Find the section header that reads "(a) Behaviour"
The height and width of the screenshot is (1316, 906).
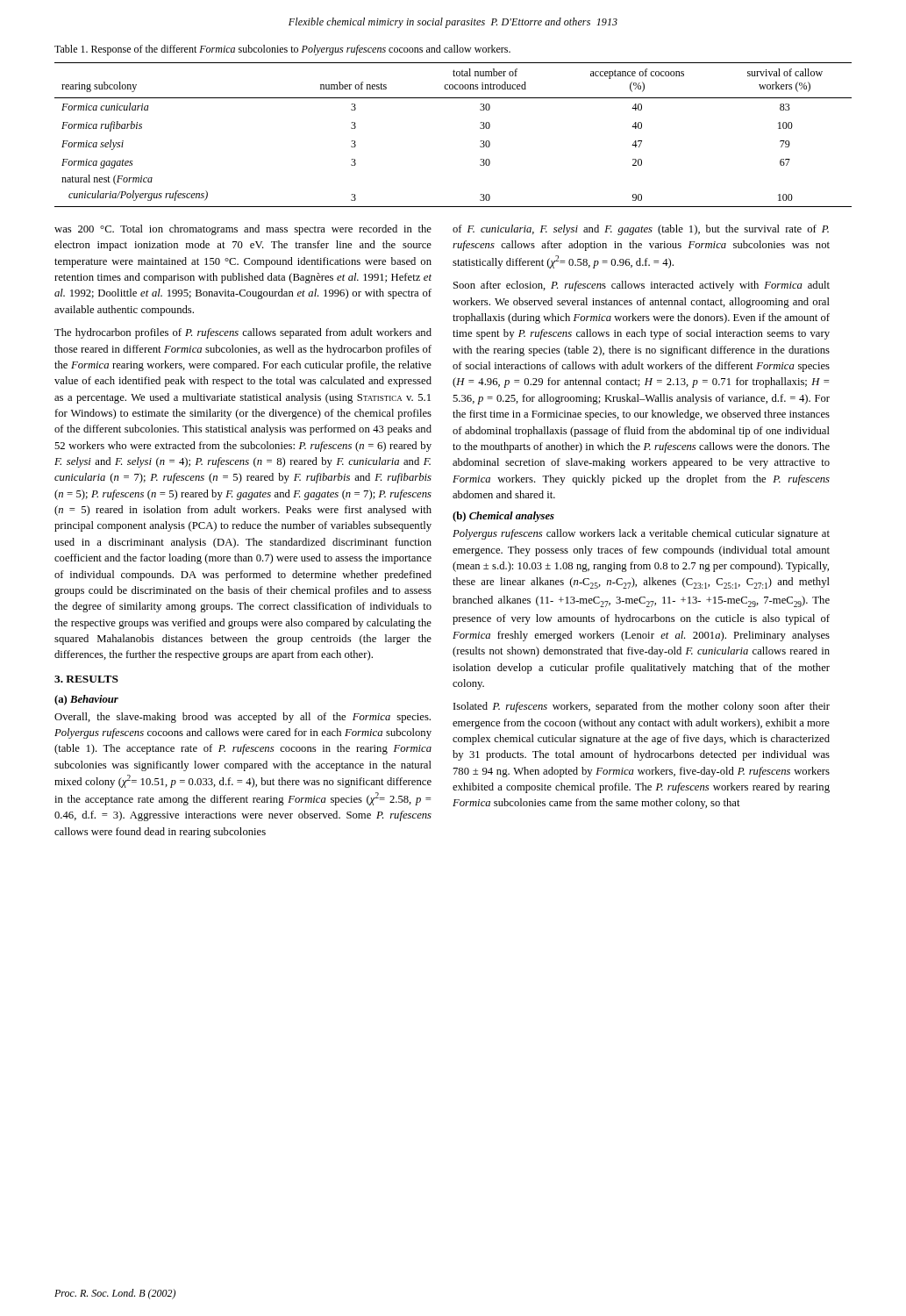tap(86, 699)
